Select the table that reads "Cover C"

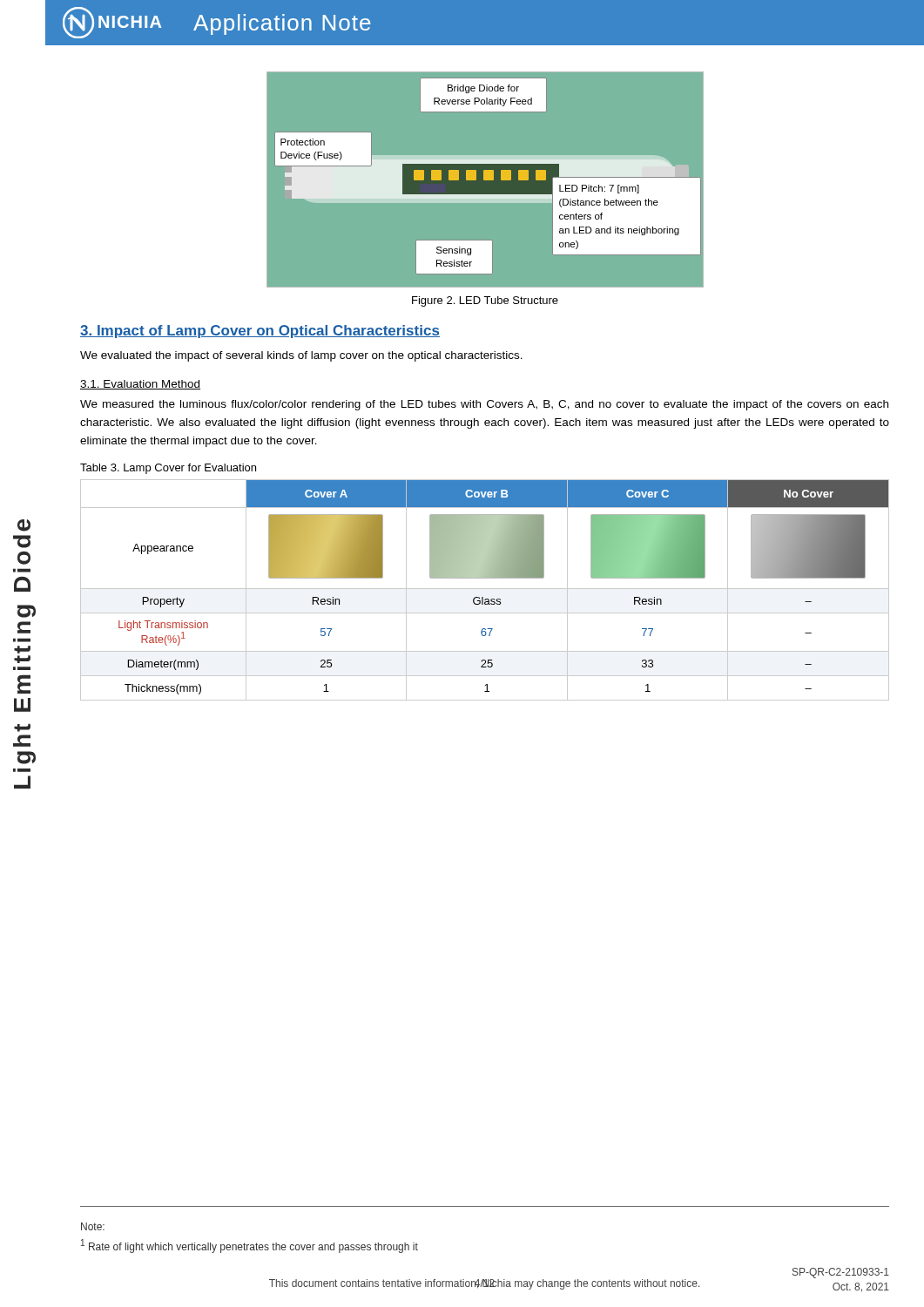pos(485,590)
